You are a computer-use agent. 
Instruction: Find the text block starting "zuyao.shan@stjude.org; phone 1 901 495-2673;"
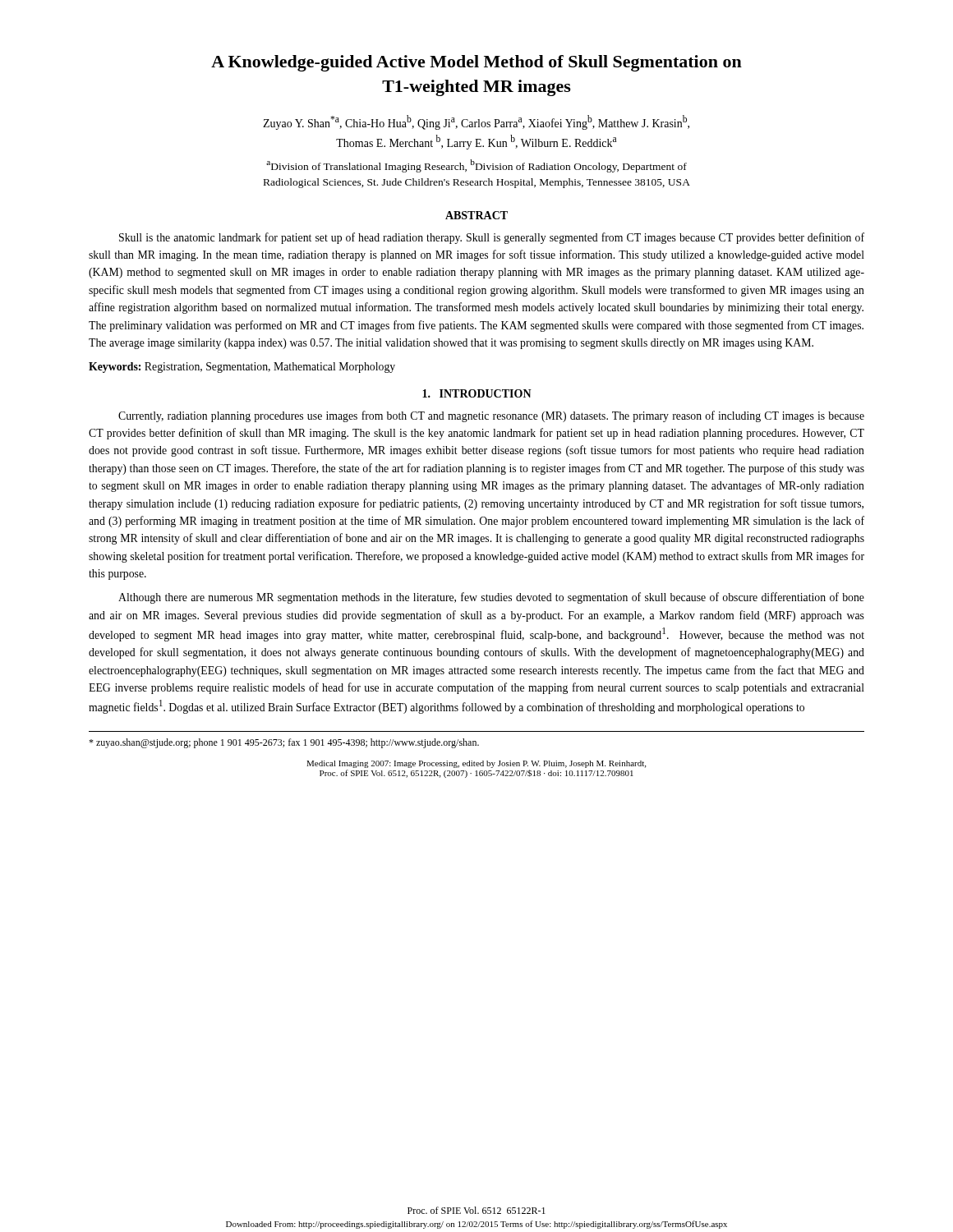(284, 743)
